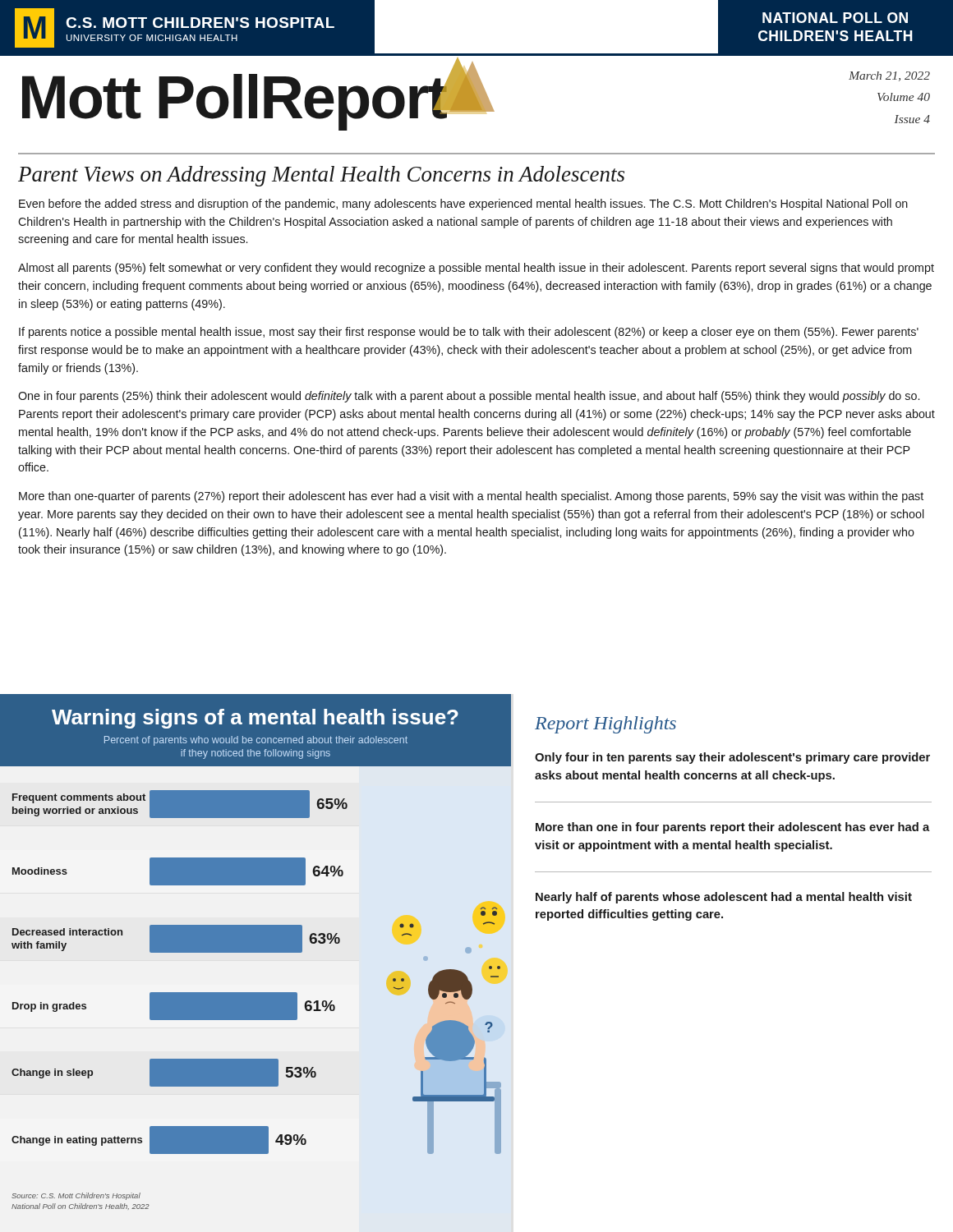953x1232 pixels.
Task: Locate the element starting "Source: C.S. Mott Children's HospitalNational"
Action: [x=80, y=1201]
